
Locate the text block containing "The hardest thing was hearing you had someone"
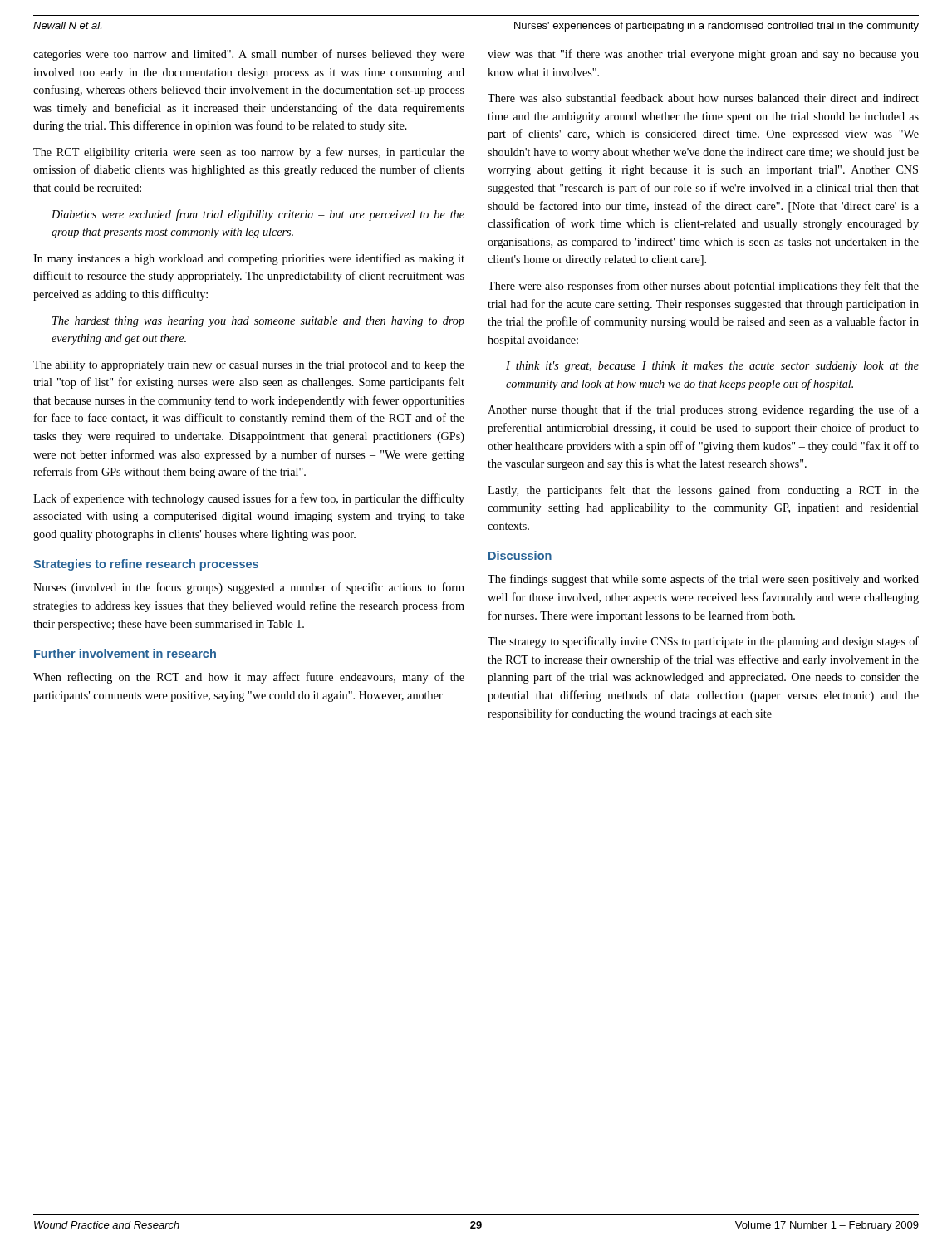coord(258,330)
